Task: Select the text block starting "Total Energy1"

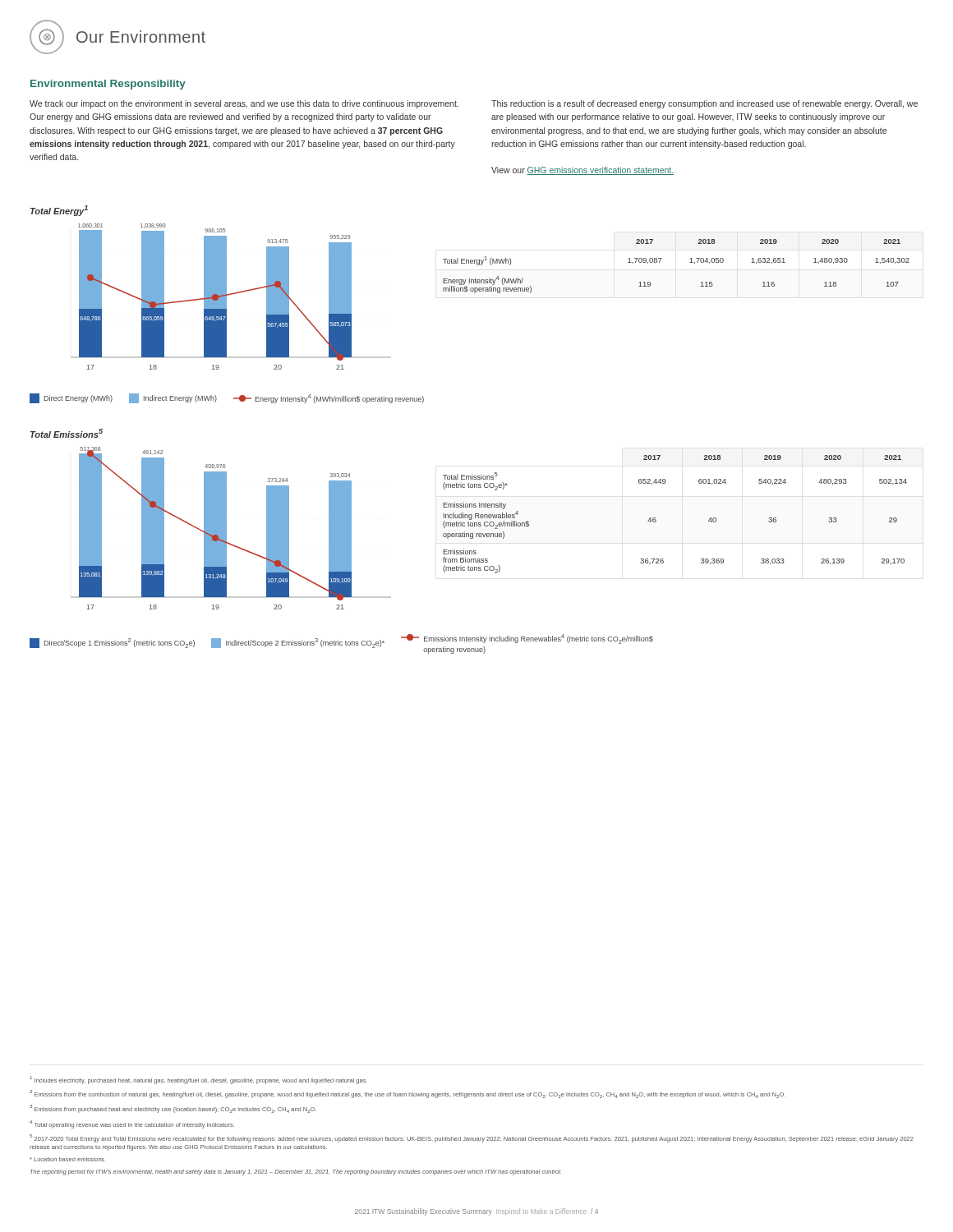Action: (x=59, y=210)
